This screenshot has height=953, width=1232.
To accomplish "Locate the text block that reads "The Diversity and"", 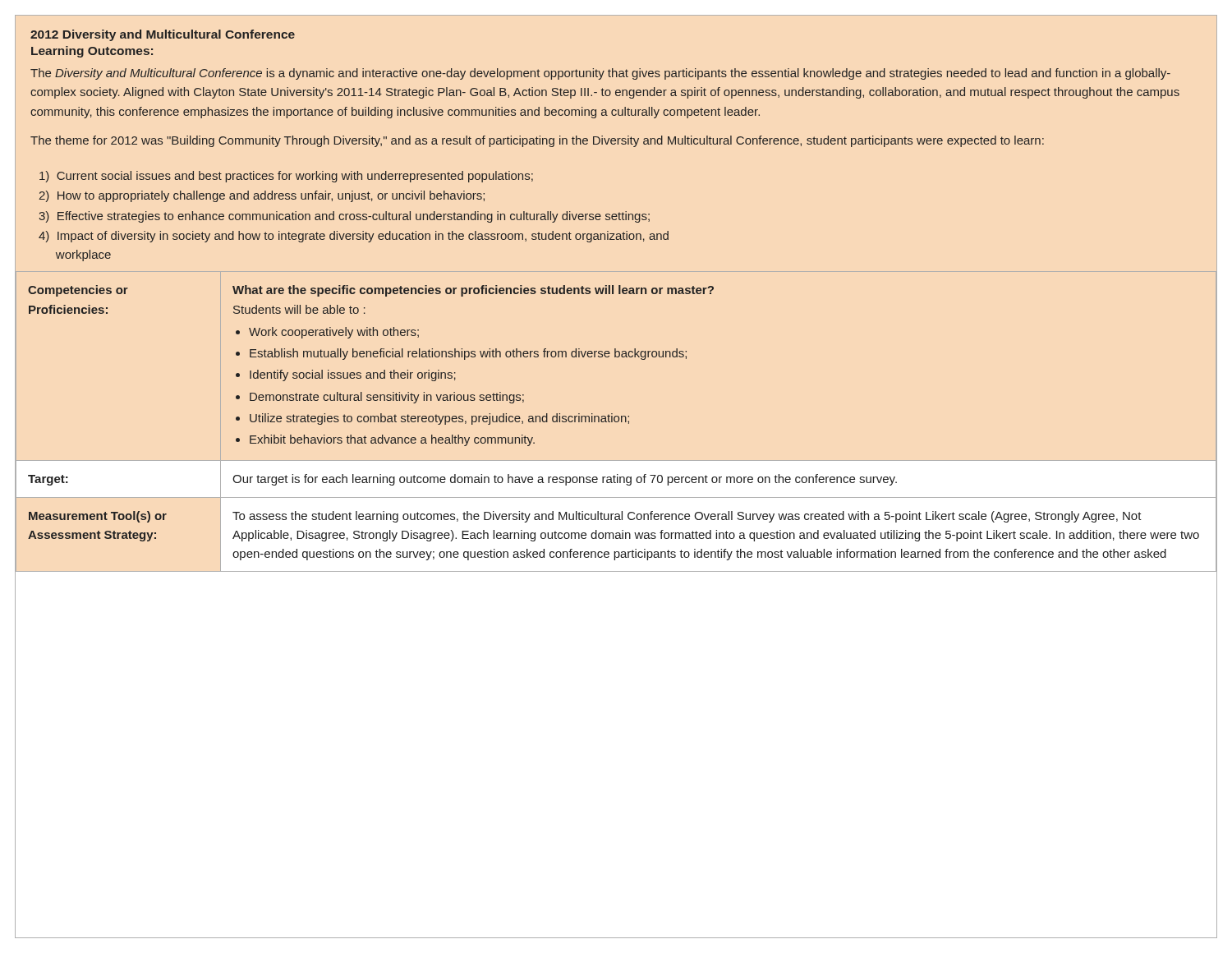I will [x=605, y=92].
